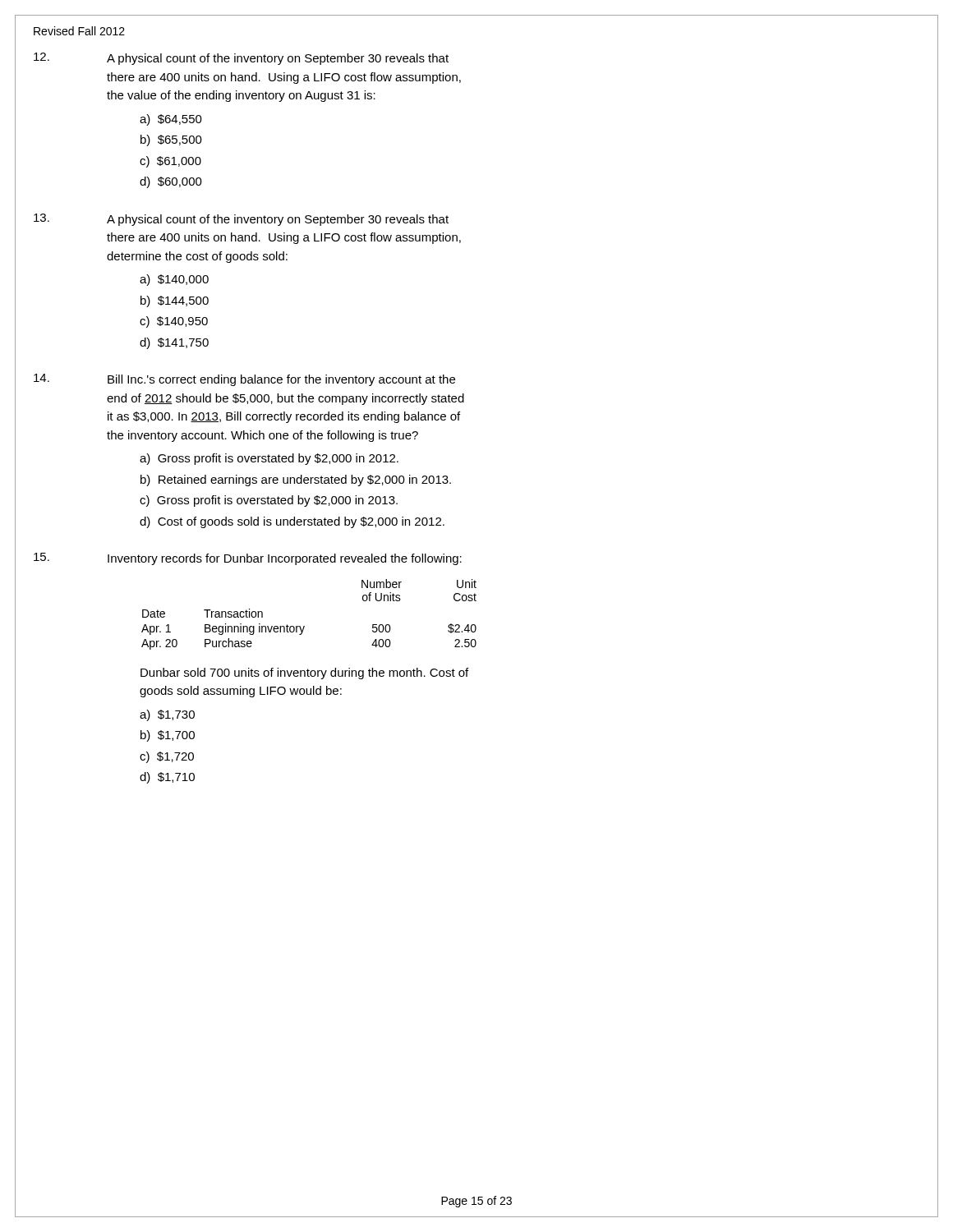
Task: Click the table
Action: point(530,613)
